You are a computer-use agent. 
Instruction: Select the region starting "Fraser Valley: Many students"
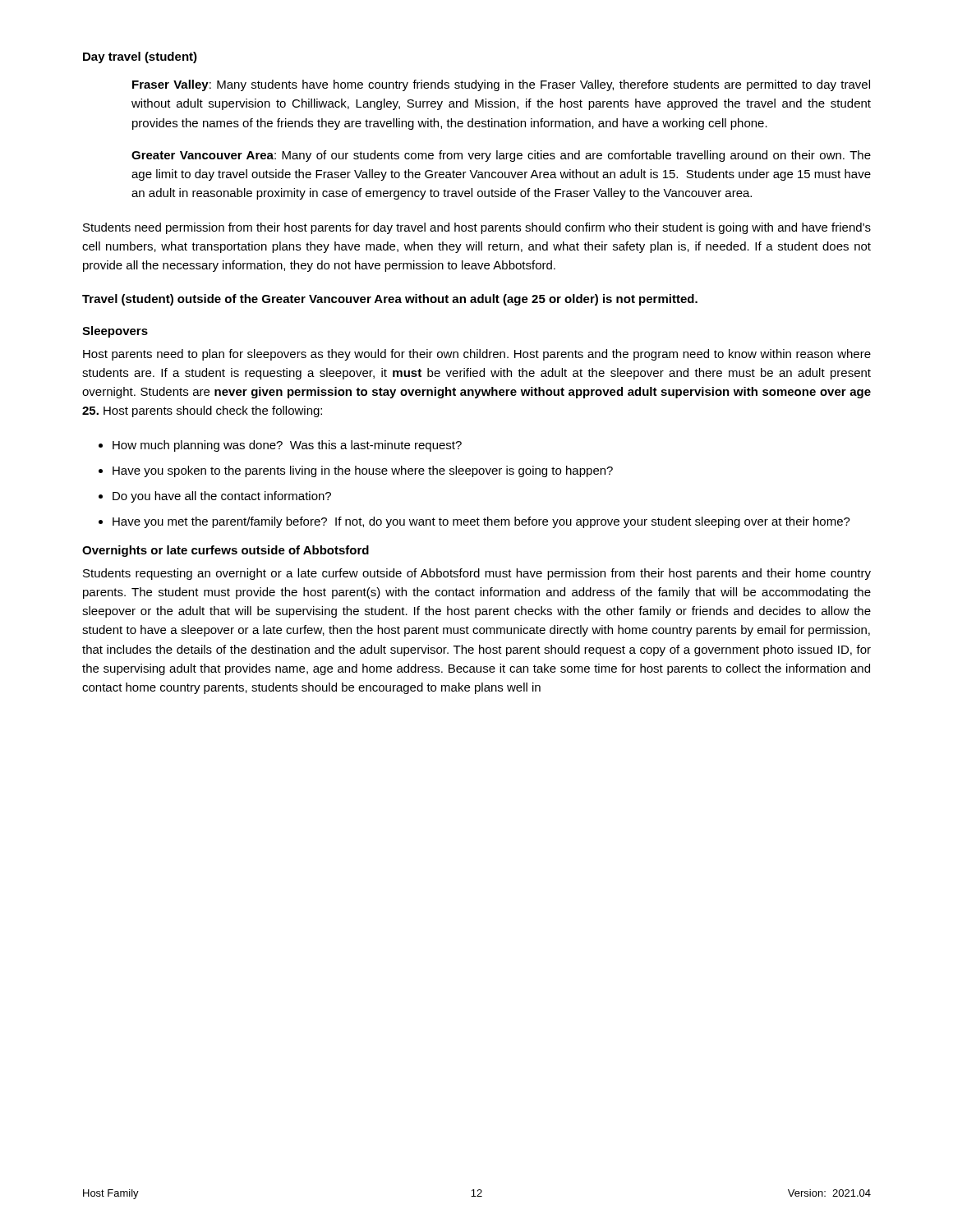(501, 139)
